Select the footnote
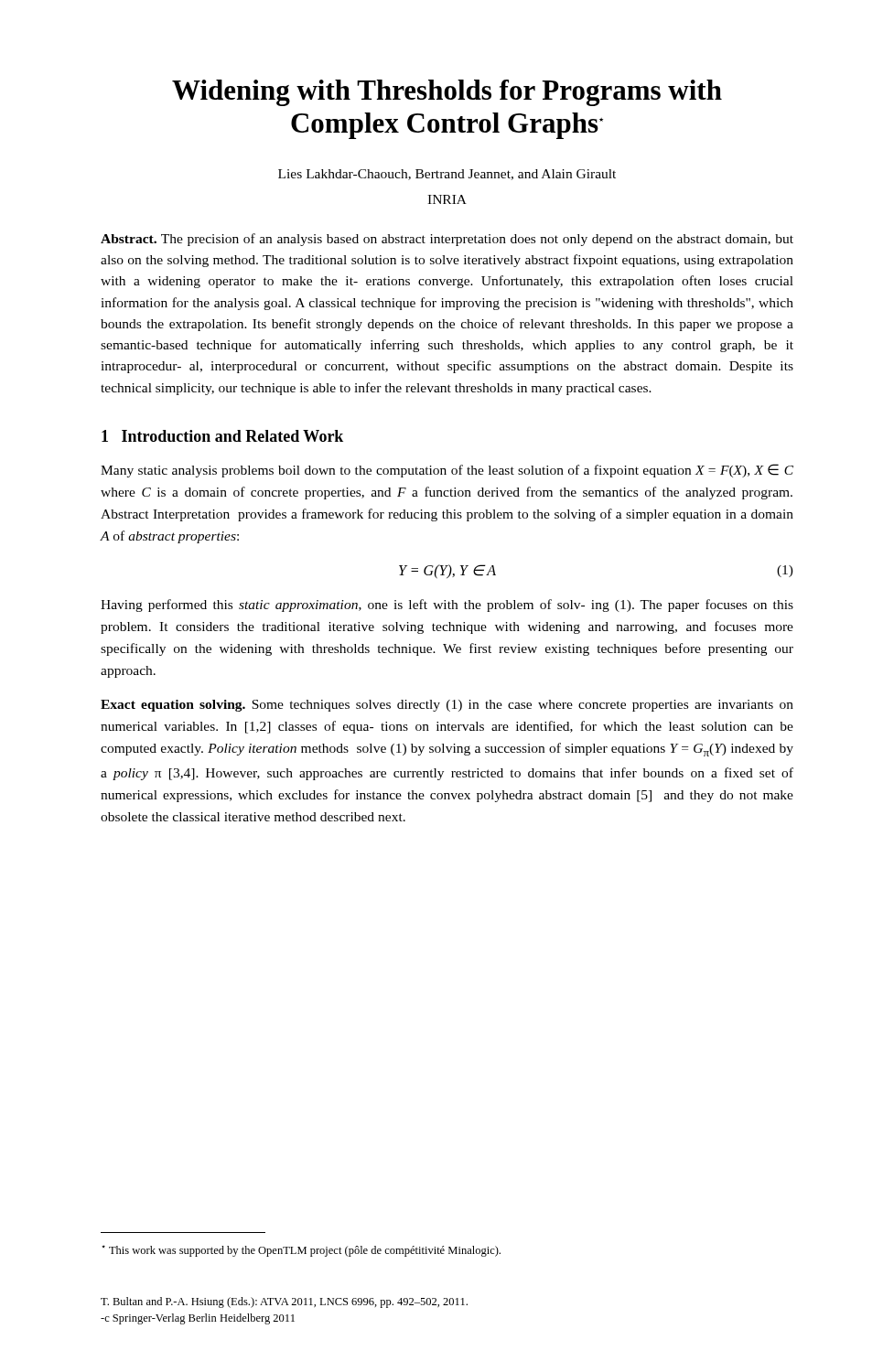The height and width of the screenshot is (1372, 894). (x=301, y=1249)
